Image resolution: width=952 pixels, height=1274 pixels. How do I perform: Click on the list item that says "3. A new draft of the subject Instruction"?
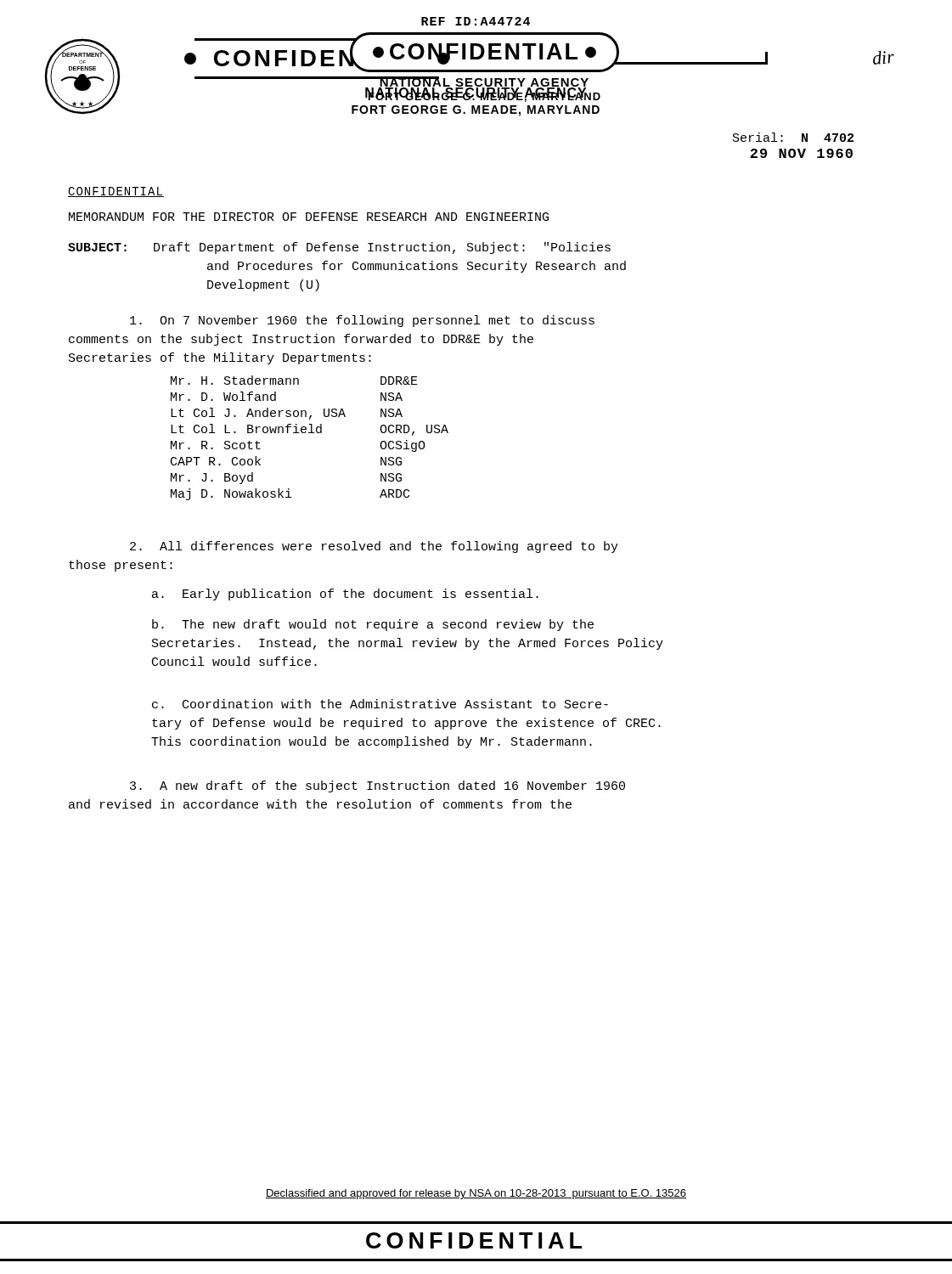(347, 796)
